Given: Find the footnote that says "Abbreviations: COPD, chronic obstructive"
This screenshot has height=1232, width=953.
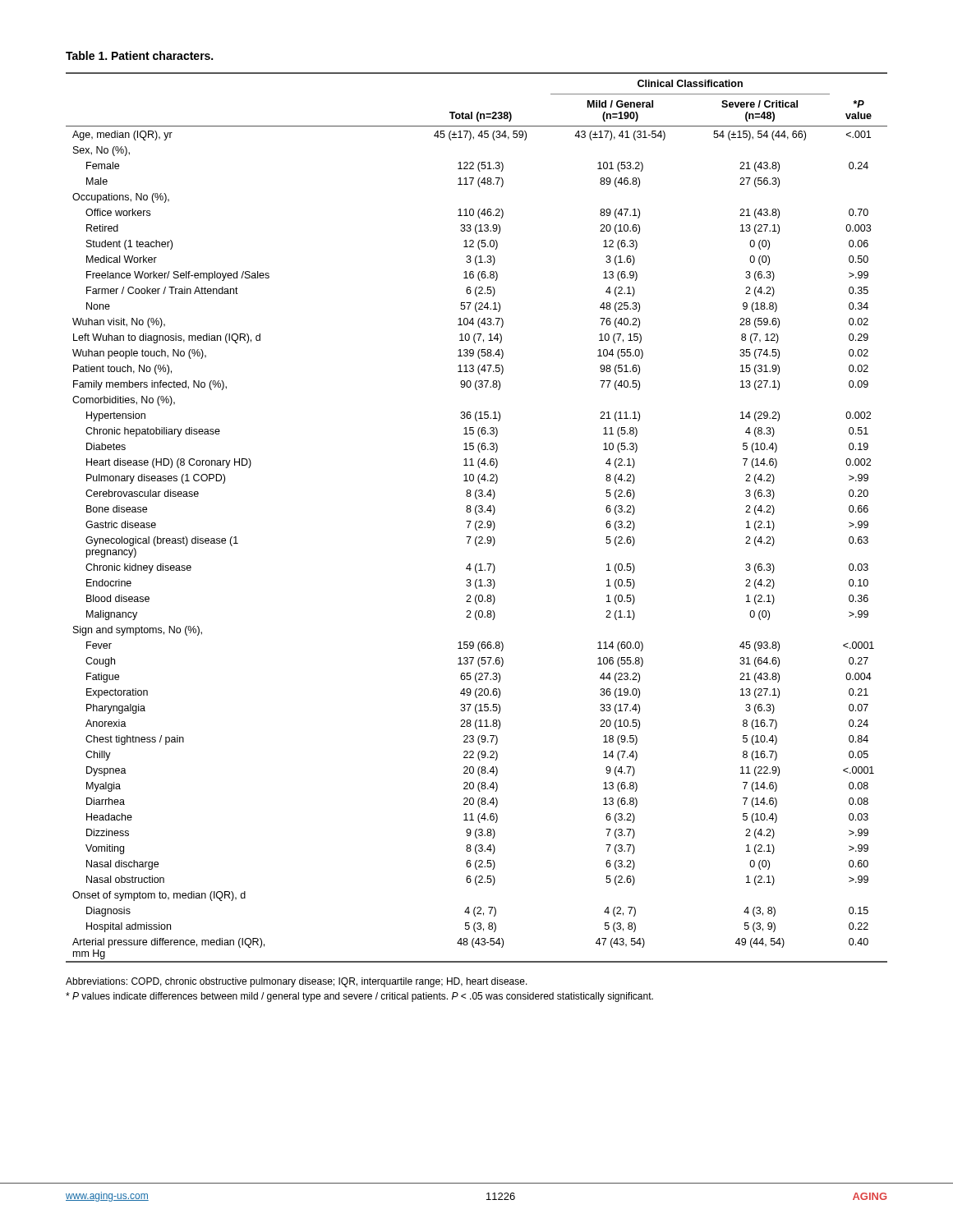Looking at the screenshot, I should point(360,989).
